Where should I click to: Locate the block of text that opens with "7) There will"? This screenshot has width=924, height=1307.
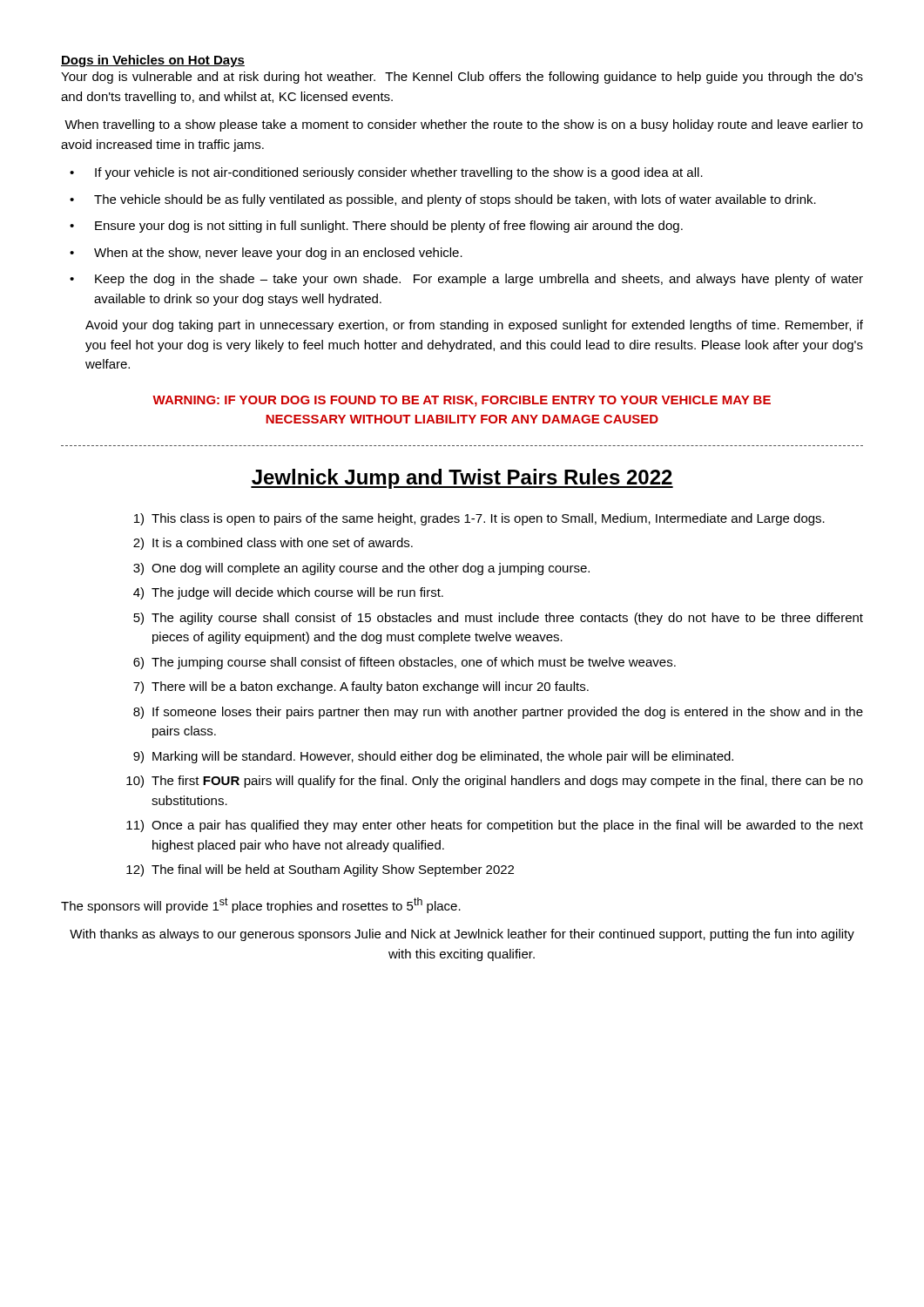[488, 687]
